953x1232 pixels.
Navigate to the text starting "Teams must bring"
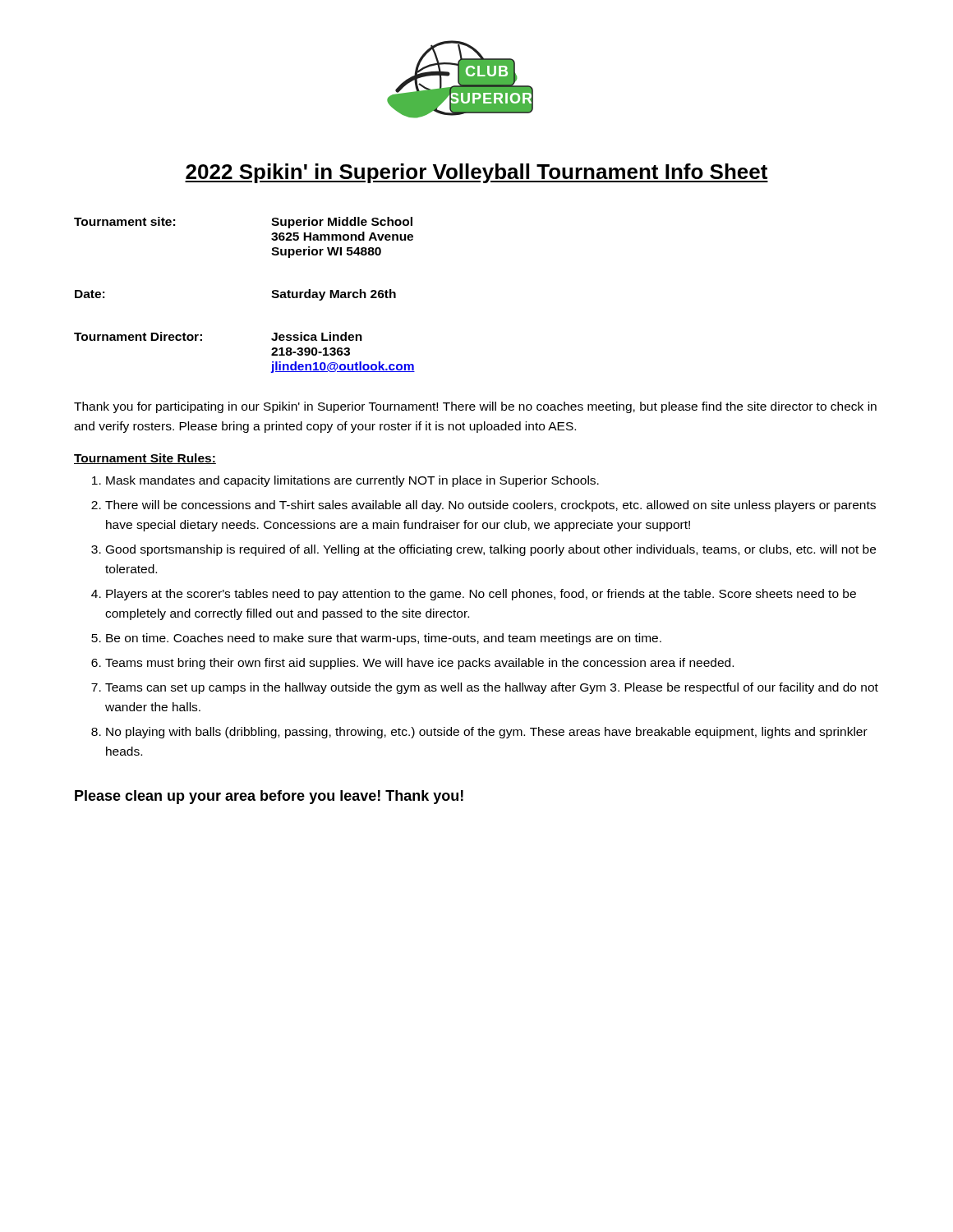pos(420,663)
